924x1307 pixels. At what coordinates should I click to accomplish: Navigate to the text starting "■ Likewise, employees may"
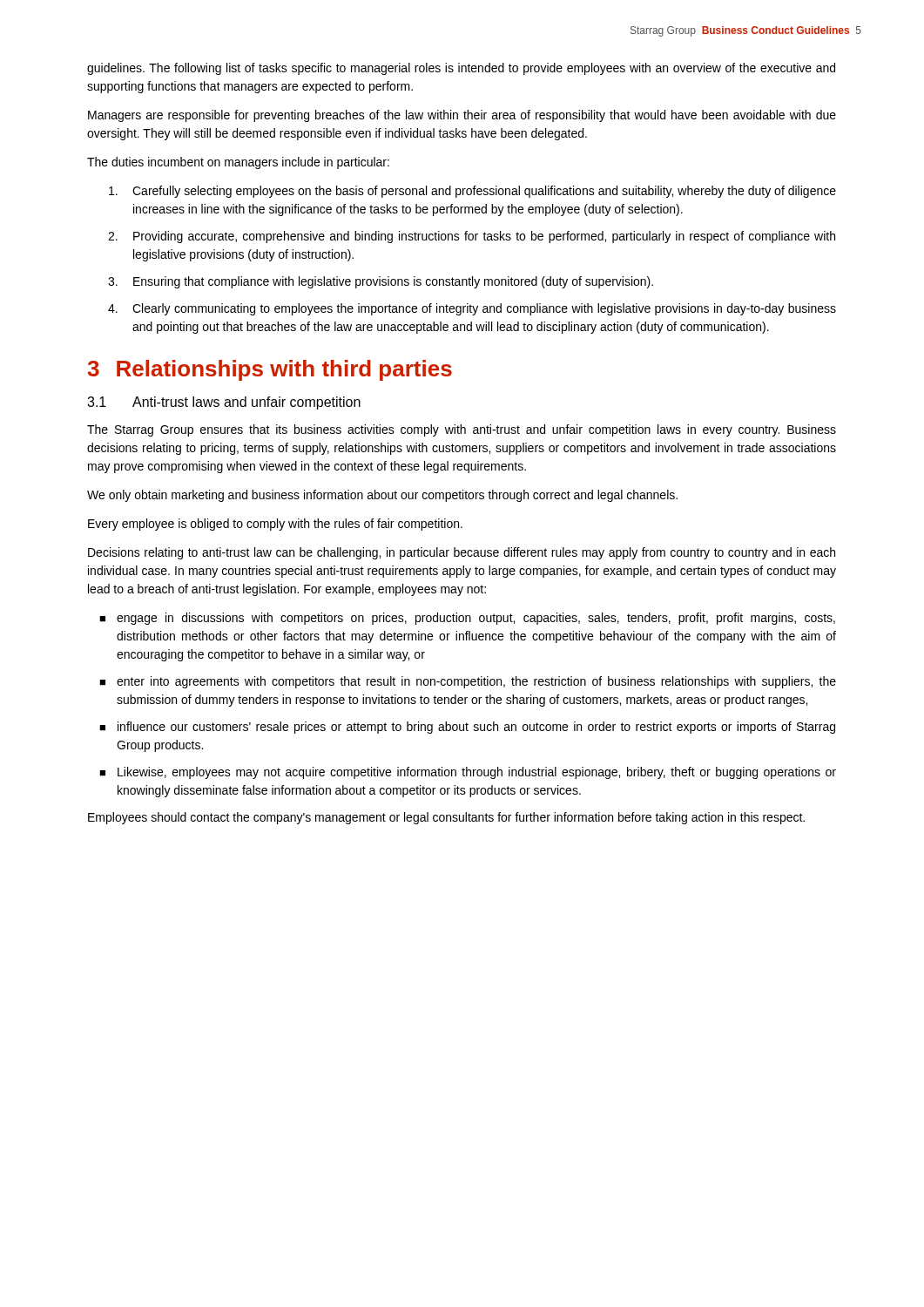[468, 782]
